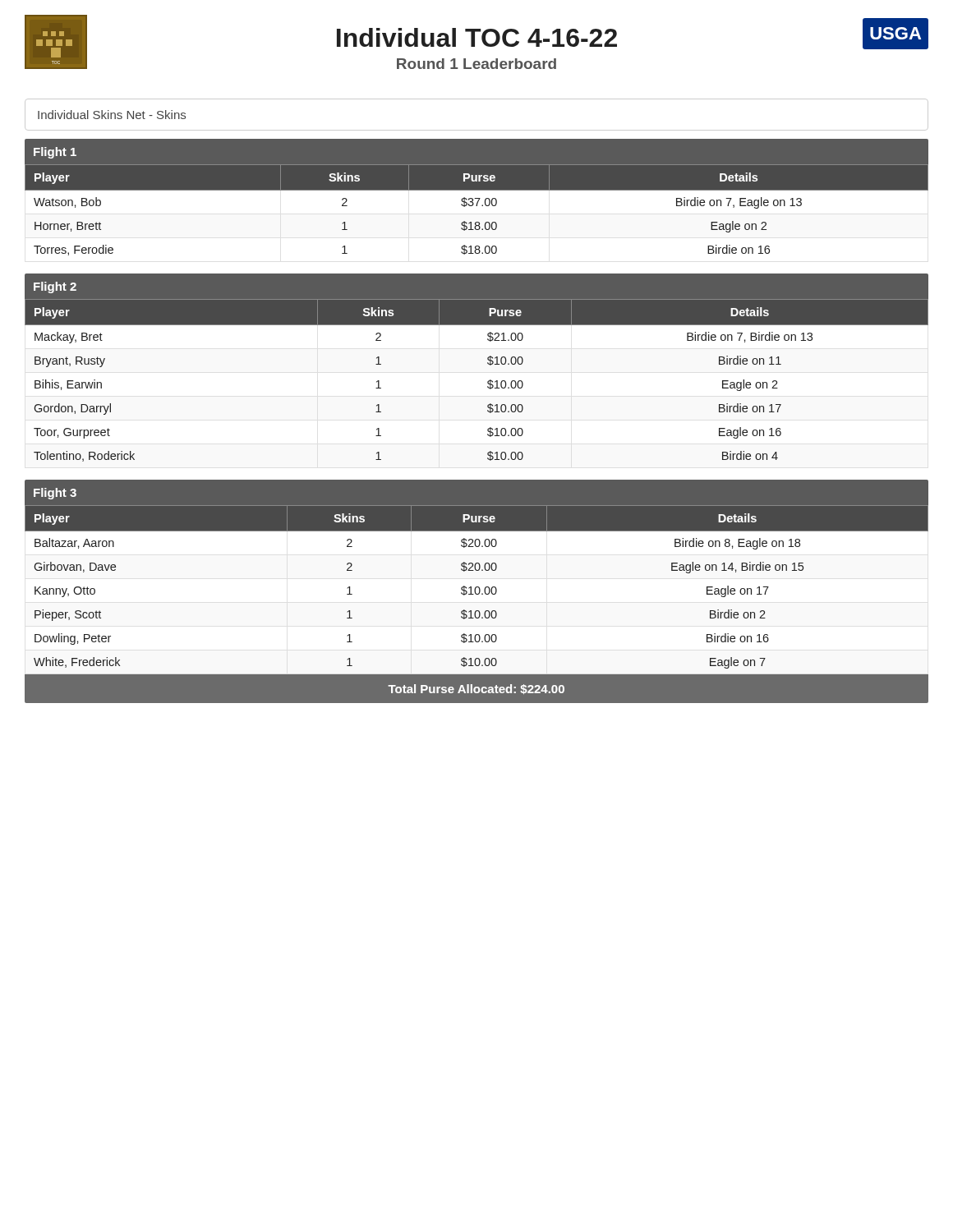This screenshot has width=953, height=1232.
Task: Click on the text containing "Total Purse Allocated: $224.00"
Action: (476, 689)
